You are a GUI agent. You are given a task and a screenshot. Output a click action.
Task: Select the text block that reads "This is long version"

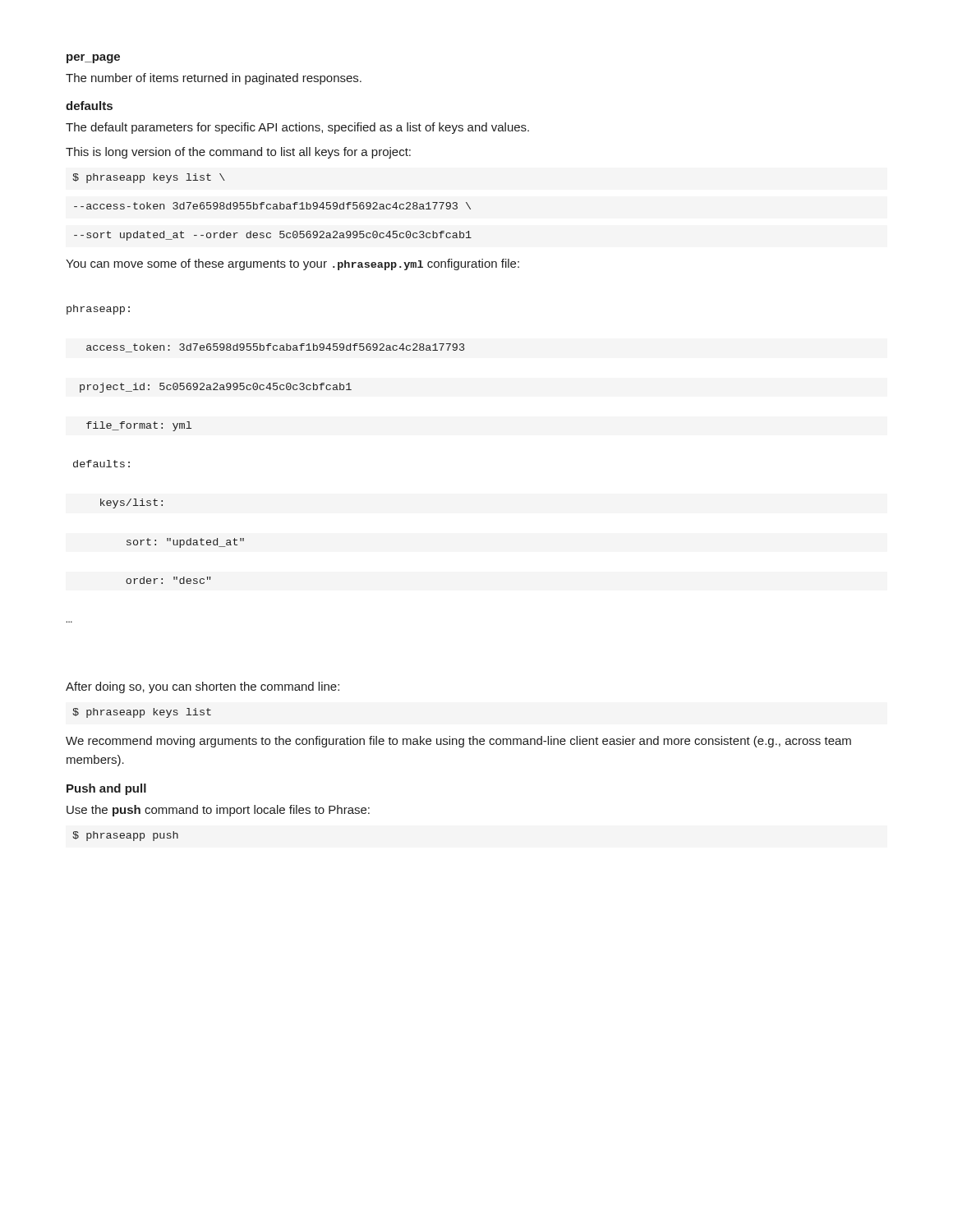pyautogui.click(x=239, y=151)
